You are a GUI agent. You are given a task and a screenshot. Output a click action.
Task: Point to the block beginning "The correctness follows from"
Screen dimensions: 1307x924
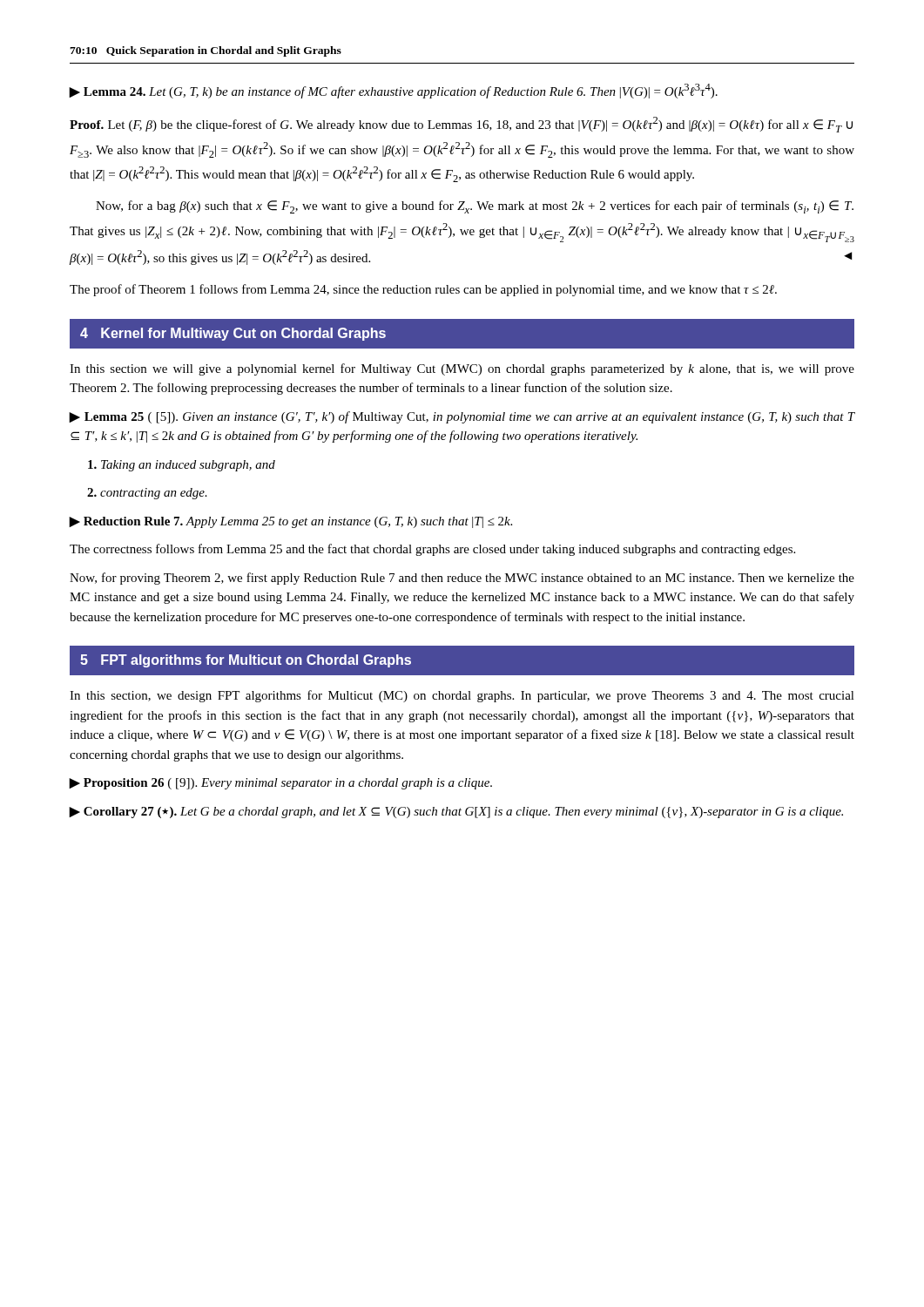[462, 549]
